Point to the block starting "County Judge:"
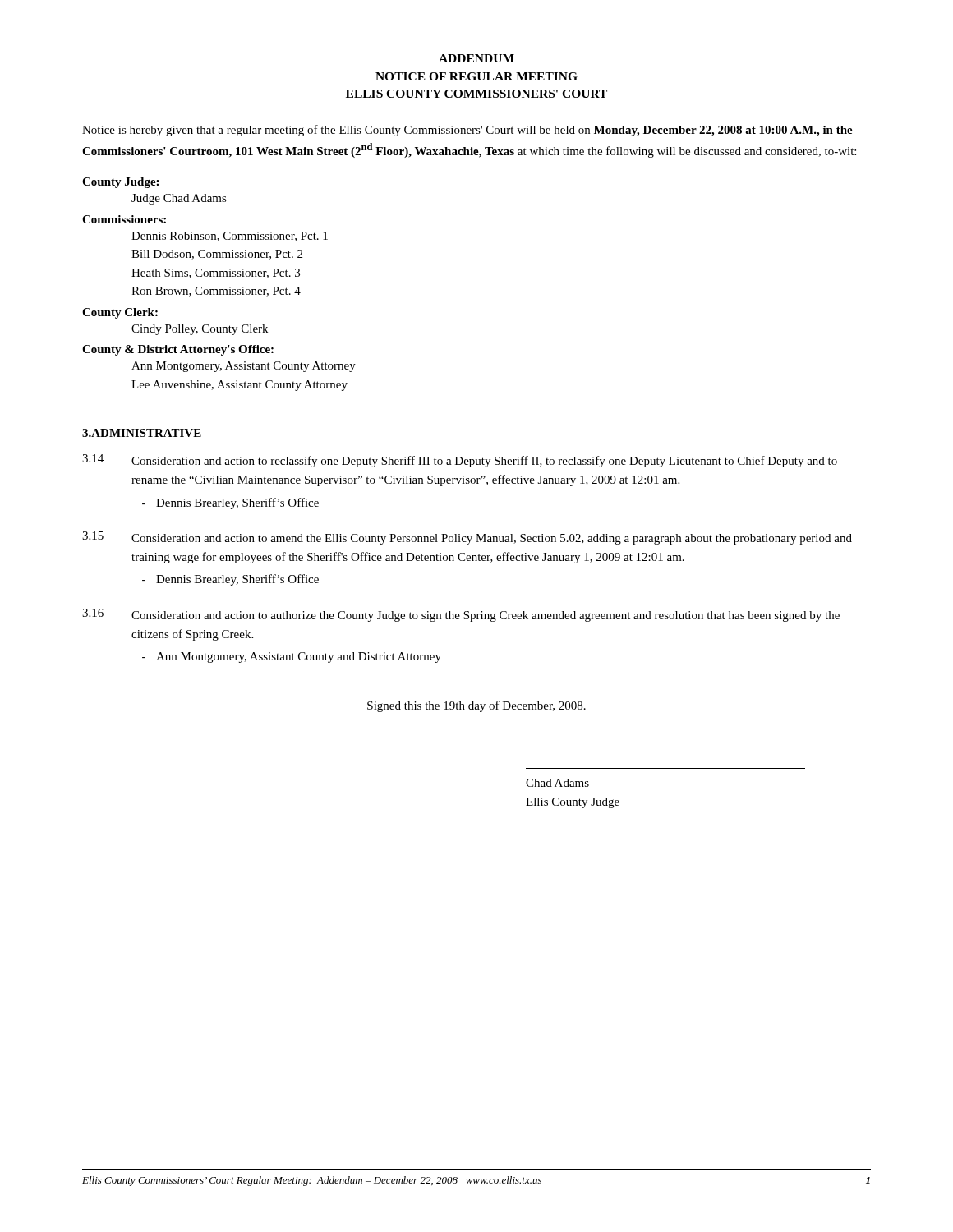The width and height of the screenshot is (953, 1232). pyautogui.click(x=121, y=182)
